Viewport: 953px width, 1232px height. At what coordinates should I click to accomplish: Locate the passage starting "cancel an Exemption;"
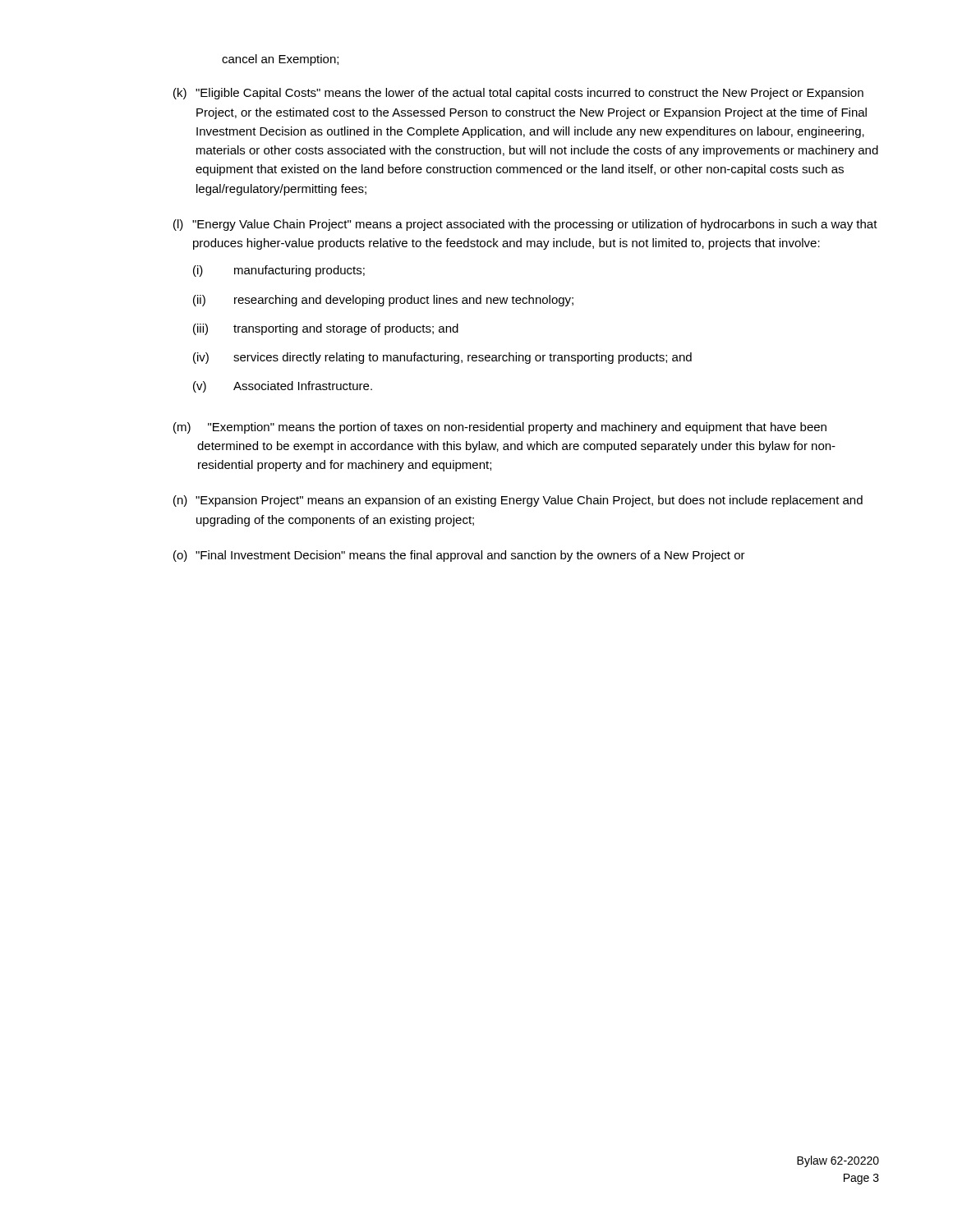click(281, 59)
